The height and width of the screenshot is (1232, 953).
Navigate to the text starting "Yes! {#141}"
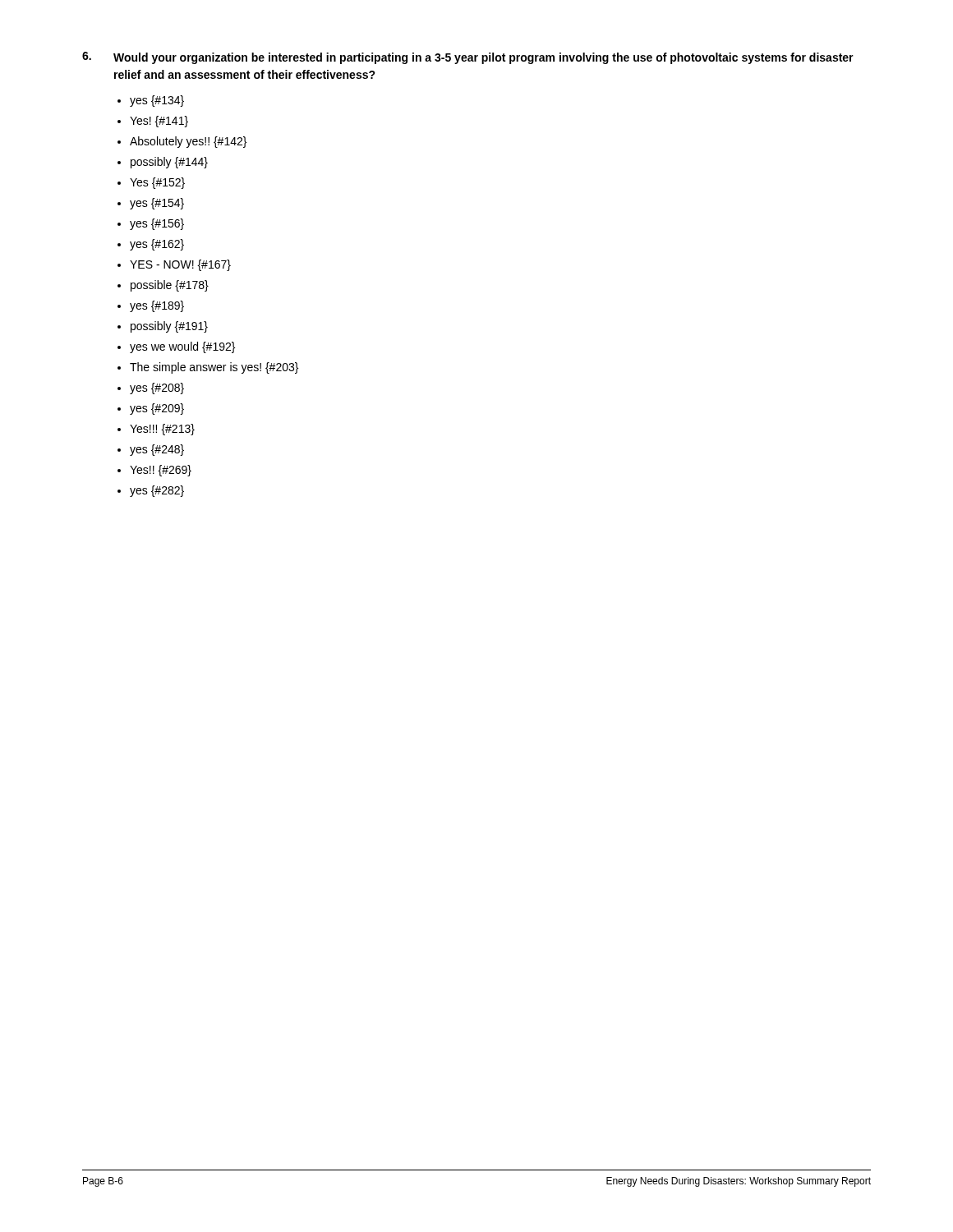point(159,122)
